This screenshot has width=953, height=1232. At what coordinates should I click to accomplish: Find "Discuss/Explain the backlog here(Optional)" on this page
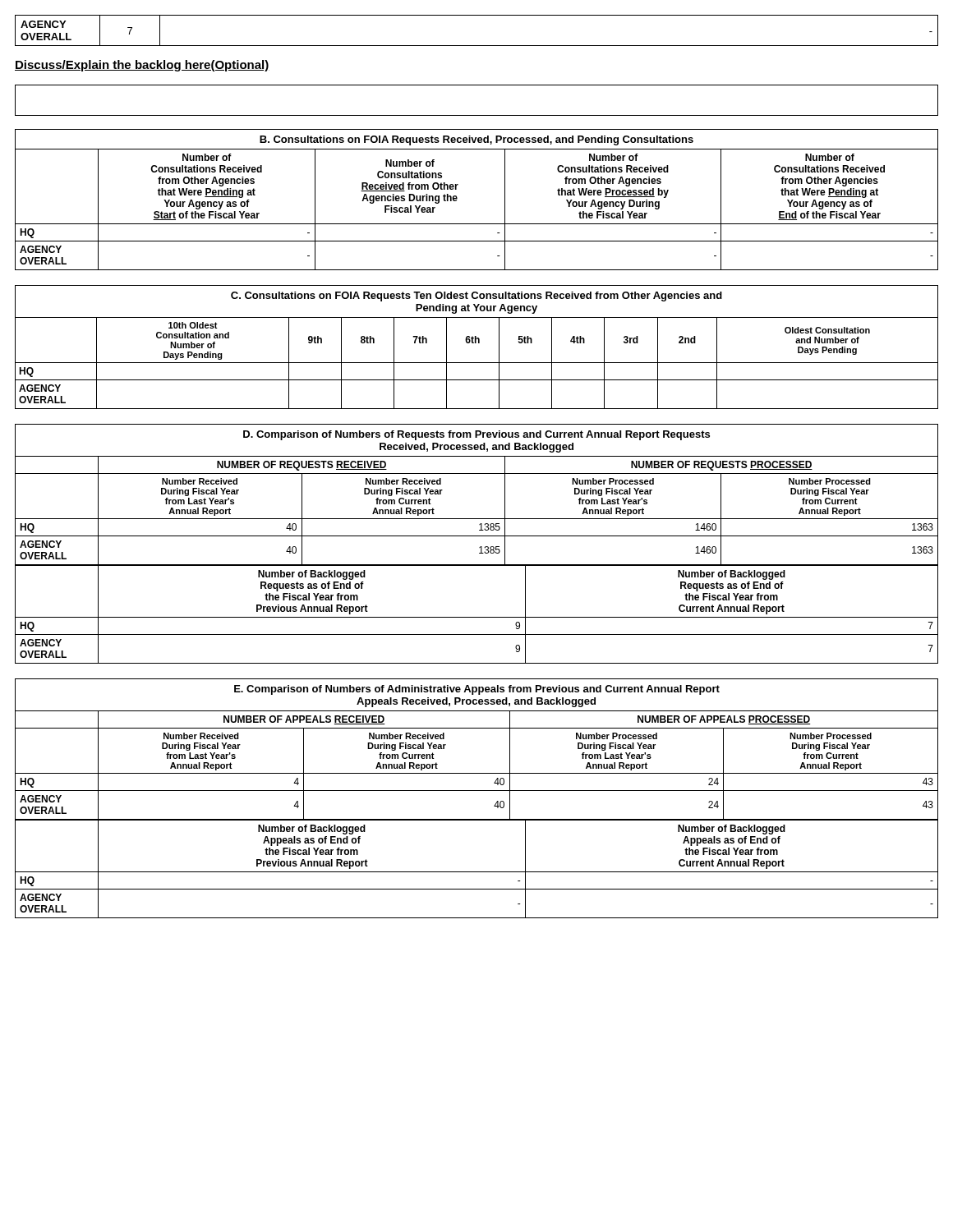[142, 64]
